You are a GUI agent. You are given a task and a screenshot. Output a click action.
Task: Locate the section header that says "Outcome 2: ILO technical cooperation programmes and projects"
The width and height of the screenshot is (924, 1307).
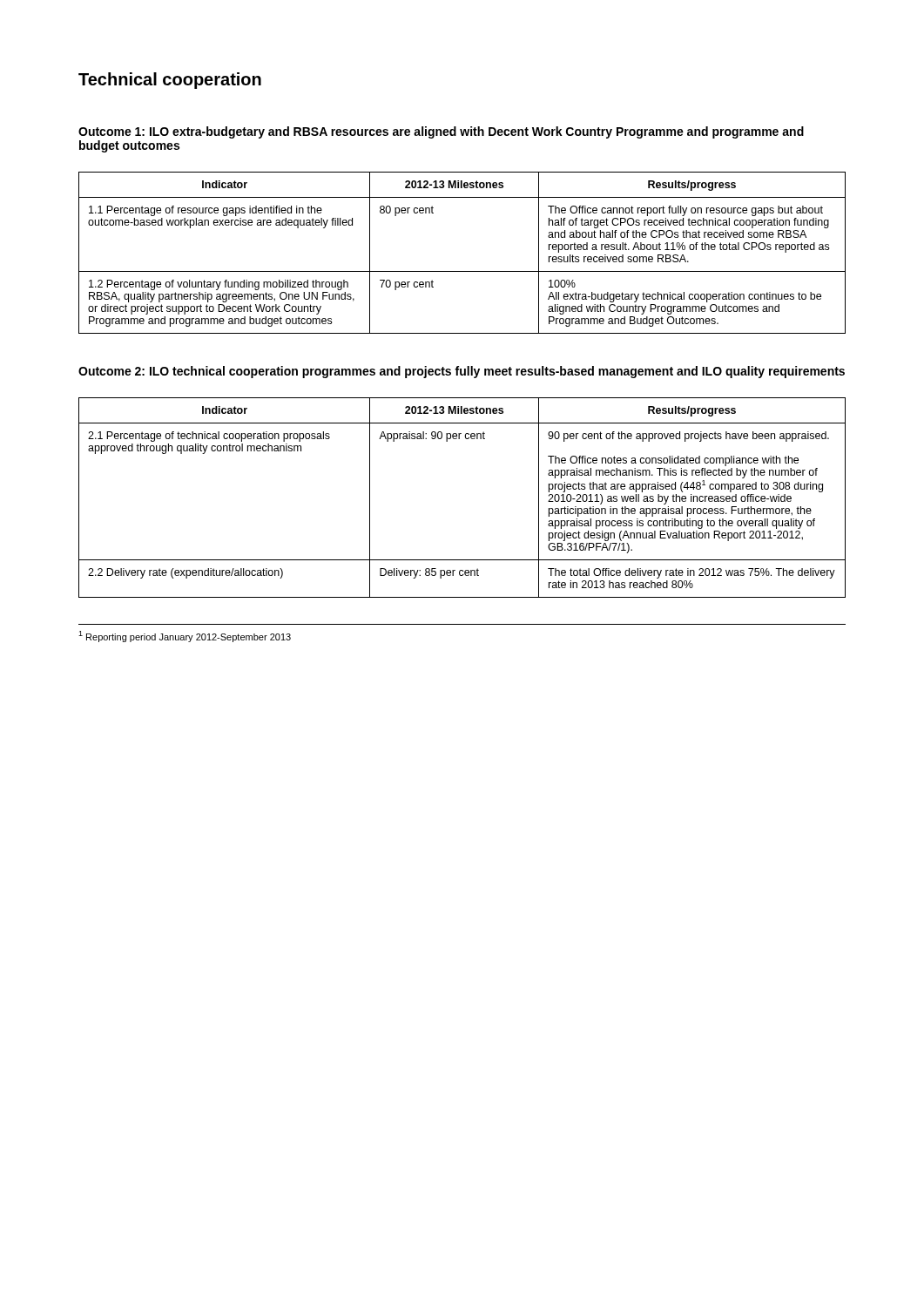coord(462,371)
